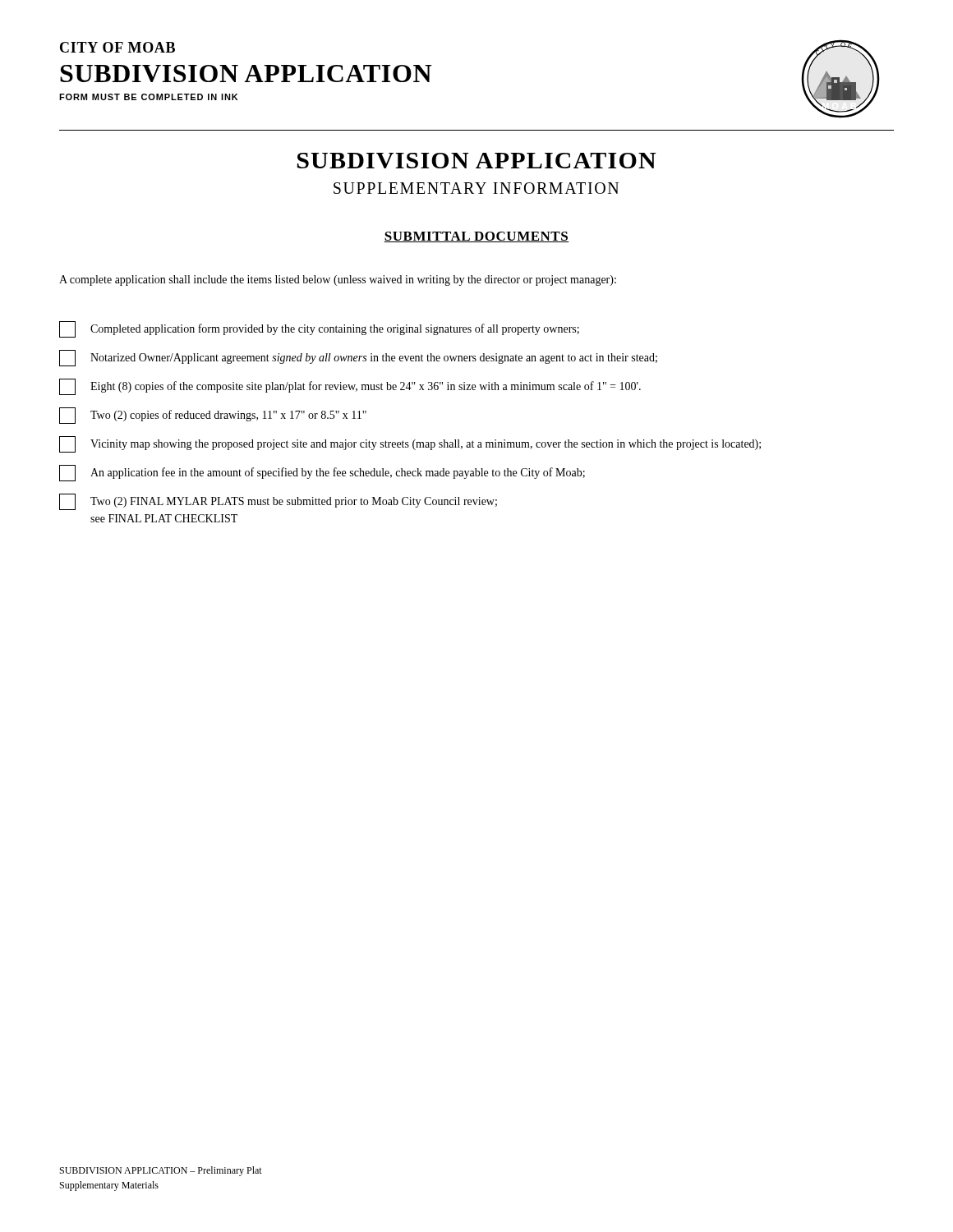Image resolution: width=953 pixels, height=1232 pixels.
Task: Locate the list item containing "Eight (8) copies of the"
Action: click(x=476, y=386)
